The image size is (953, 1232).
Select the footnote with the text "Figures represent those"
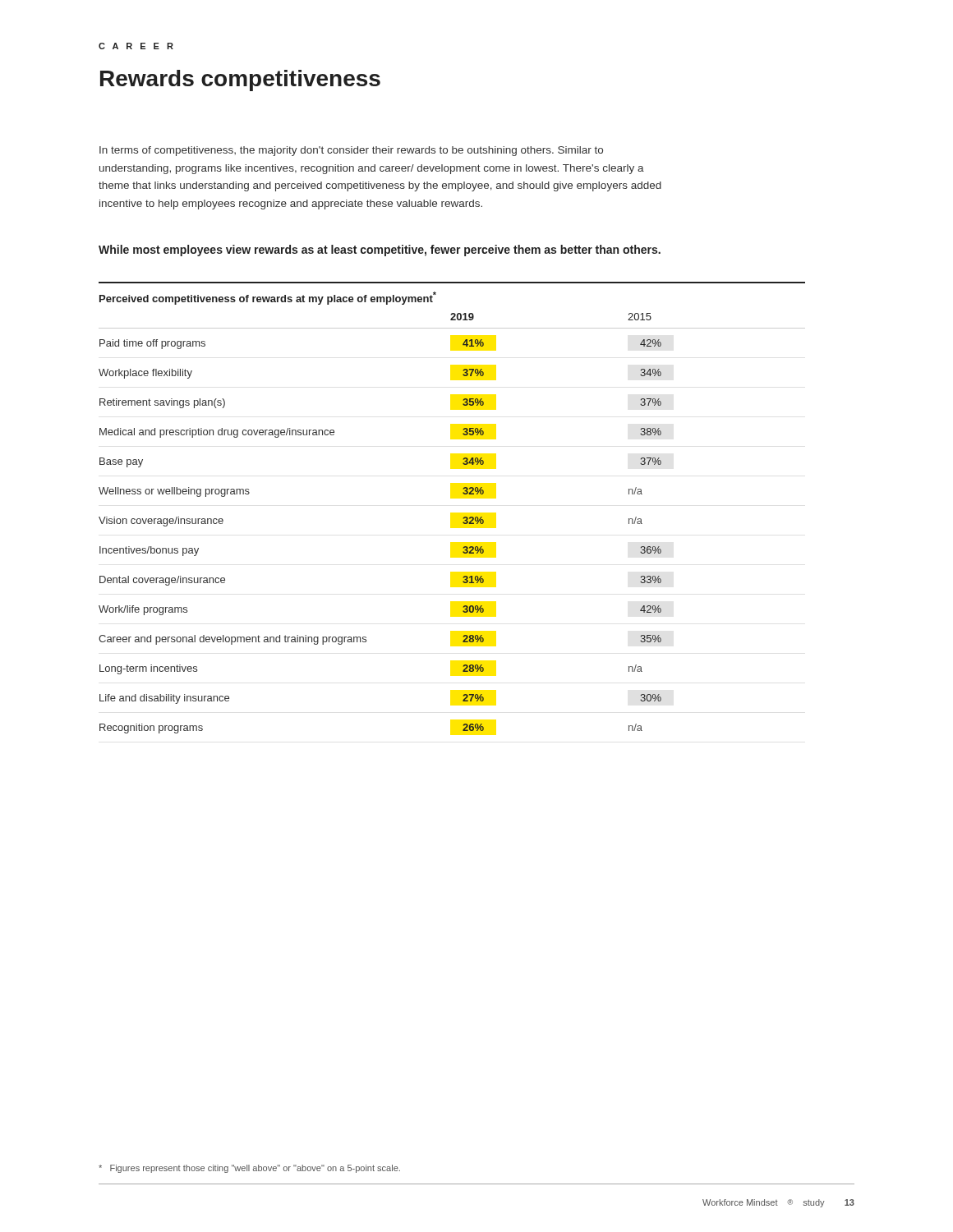(250, 1168)
